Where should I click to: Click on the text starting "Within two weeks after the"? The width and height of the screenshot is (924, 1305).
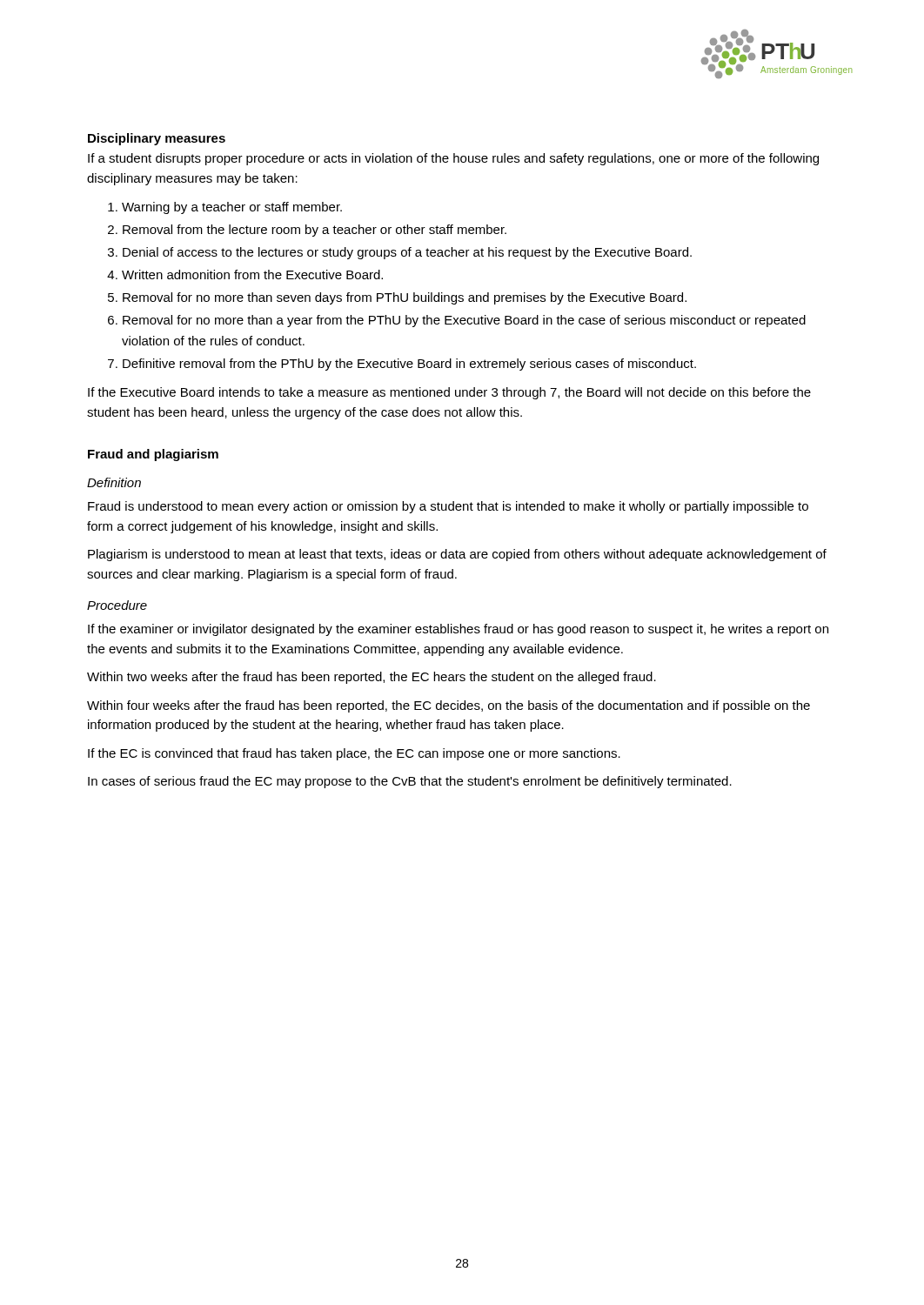point(372,676)
